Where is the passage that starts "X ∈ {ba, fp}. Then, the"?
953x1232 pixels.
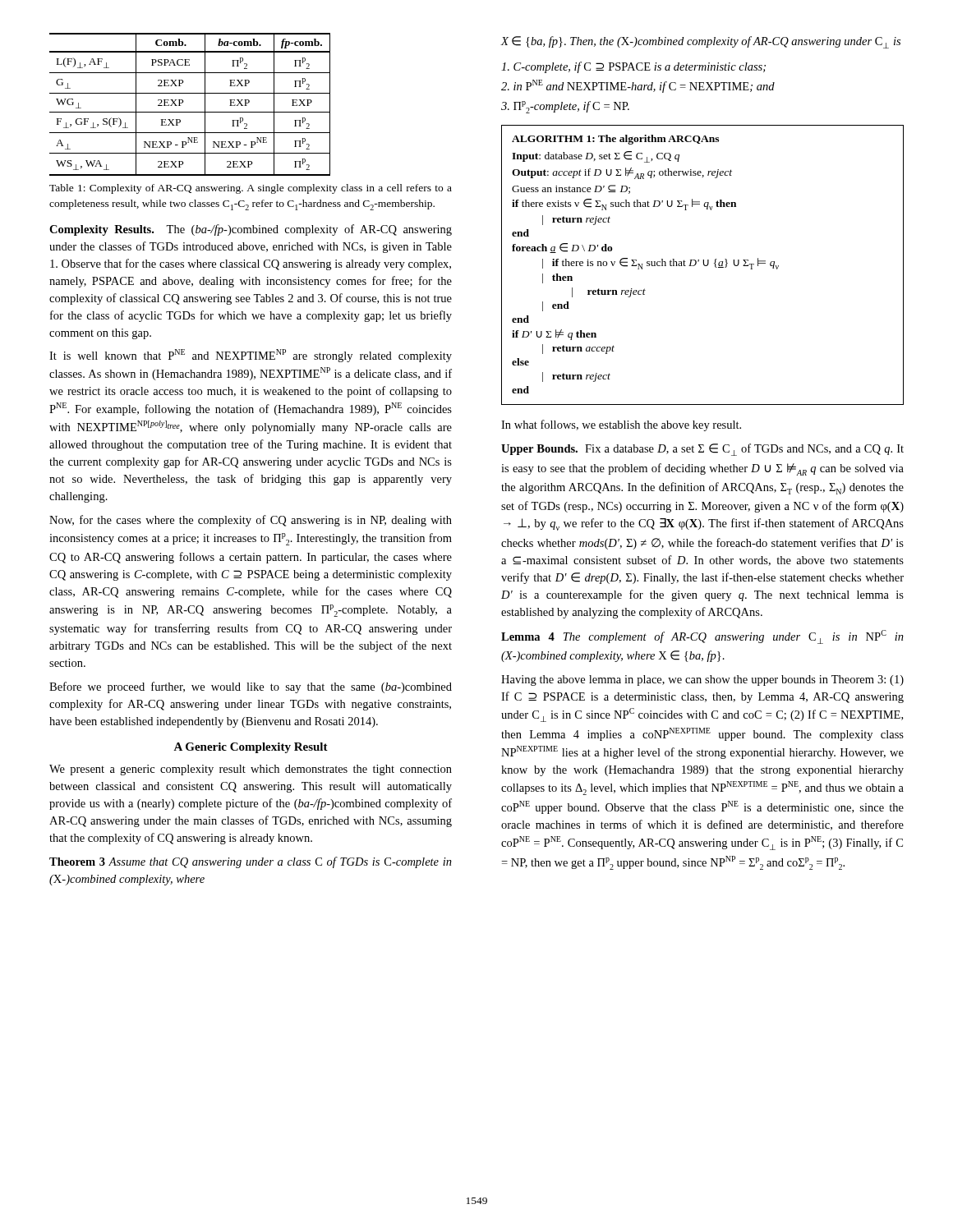pyautogui.click(x=701, y=42)
